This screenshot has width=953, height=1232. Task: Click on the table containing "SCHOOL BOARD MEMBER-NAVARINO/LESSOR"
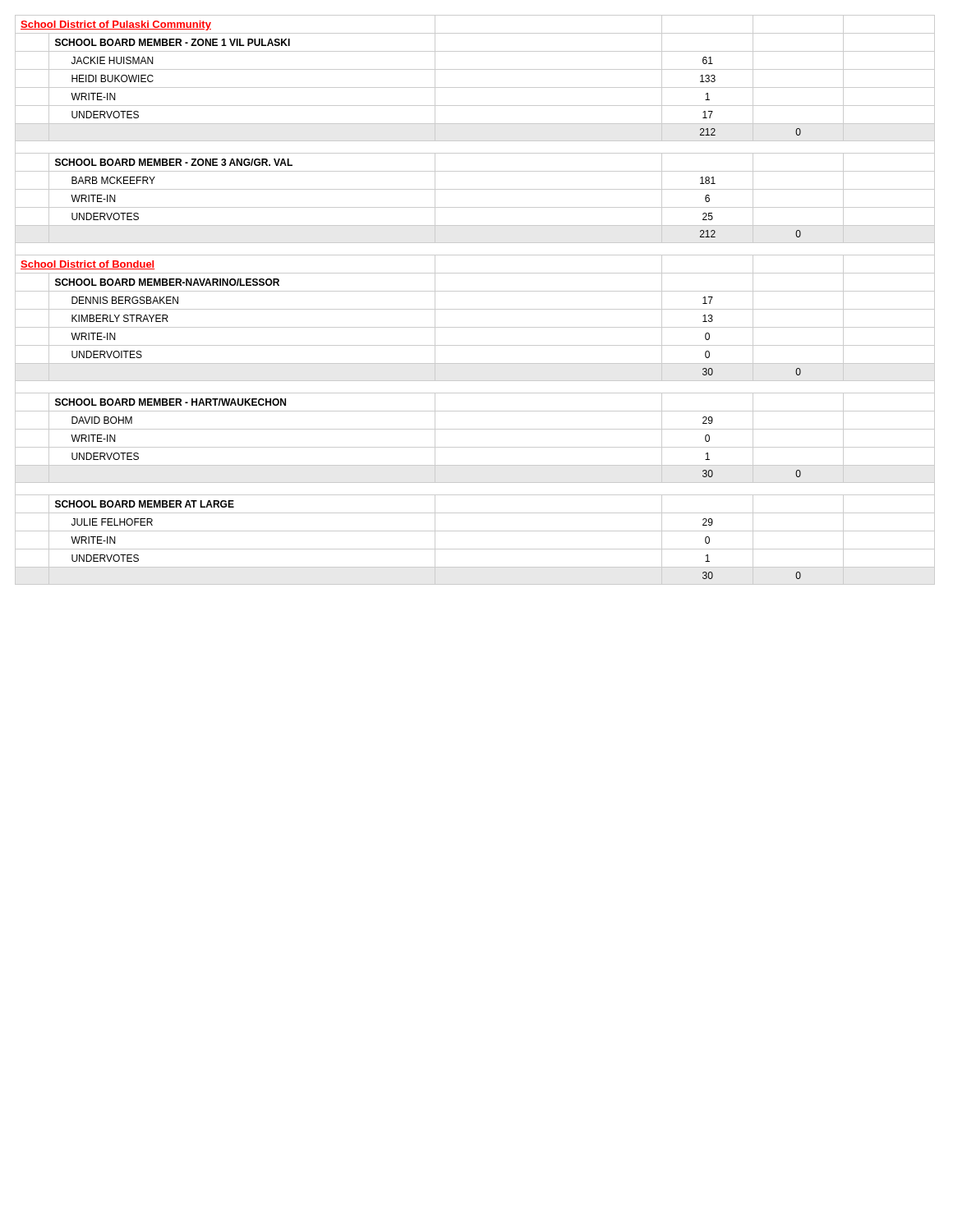[475, 300]
